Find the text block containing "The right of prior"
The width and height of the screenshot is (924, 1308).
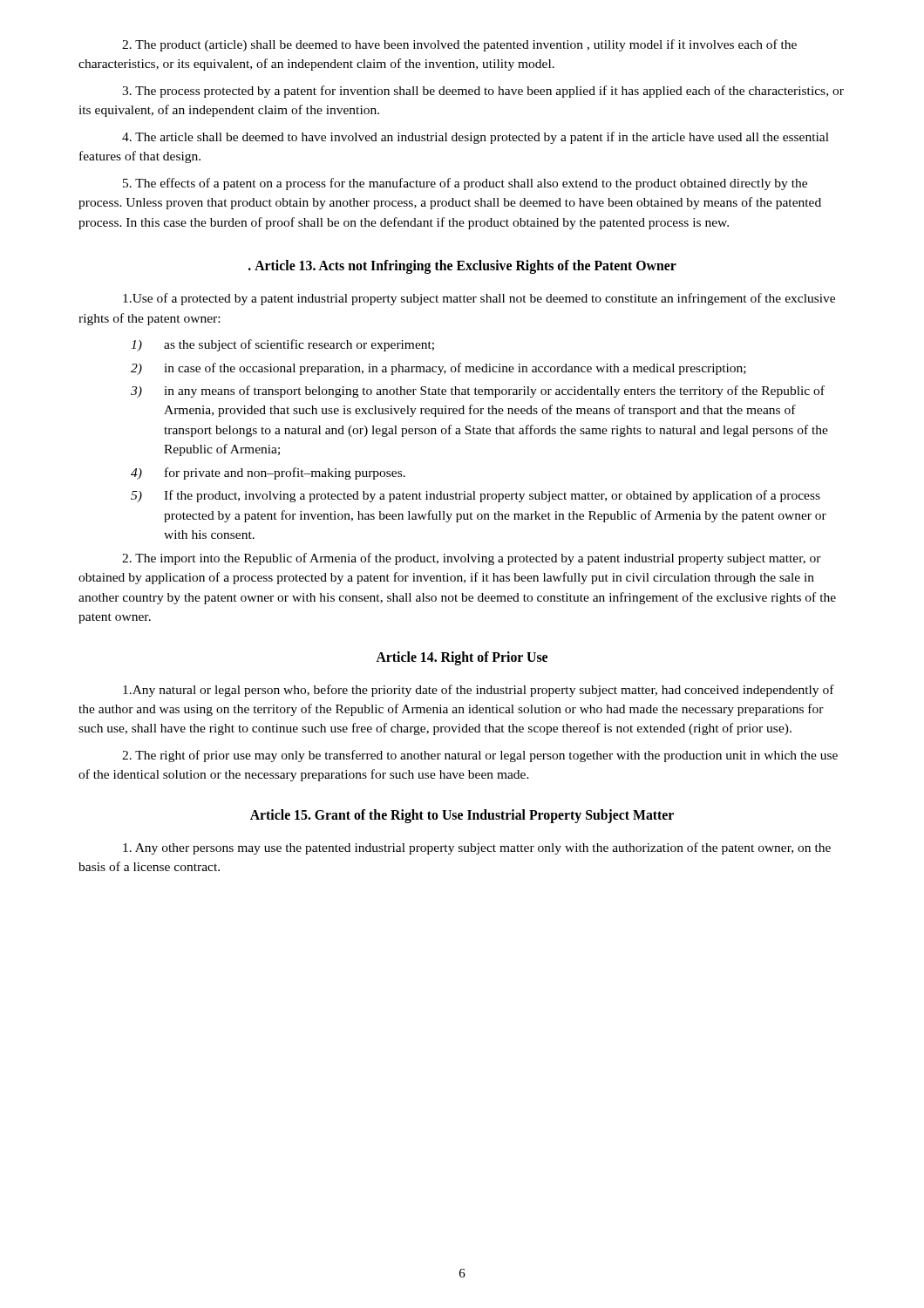pos(462,765)
